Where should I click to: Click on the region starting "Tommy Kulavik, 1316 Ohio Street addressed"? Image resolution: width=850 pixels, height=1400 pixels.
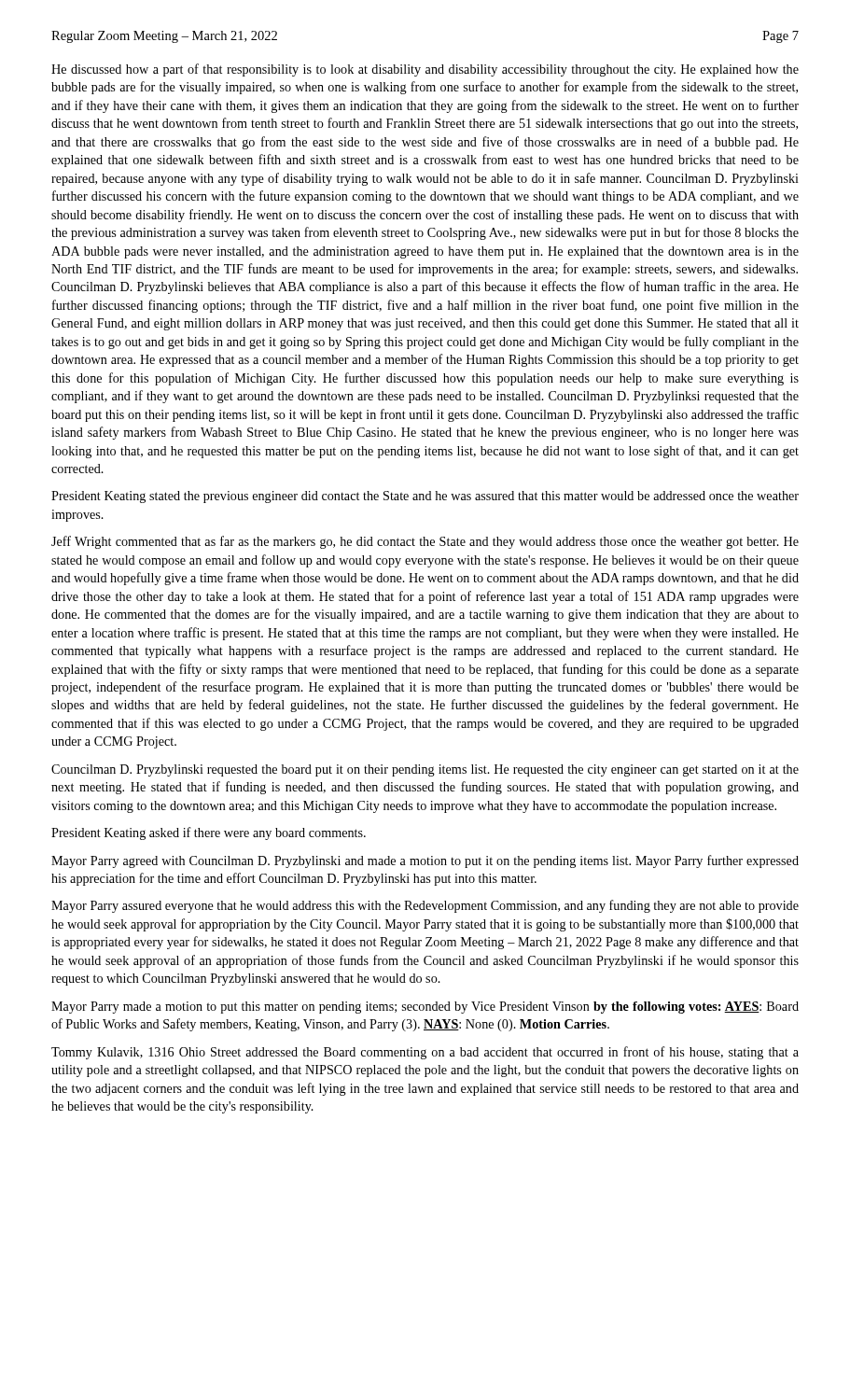425,1079
